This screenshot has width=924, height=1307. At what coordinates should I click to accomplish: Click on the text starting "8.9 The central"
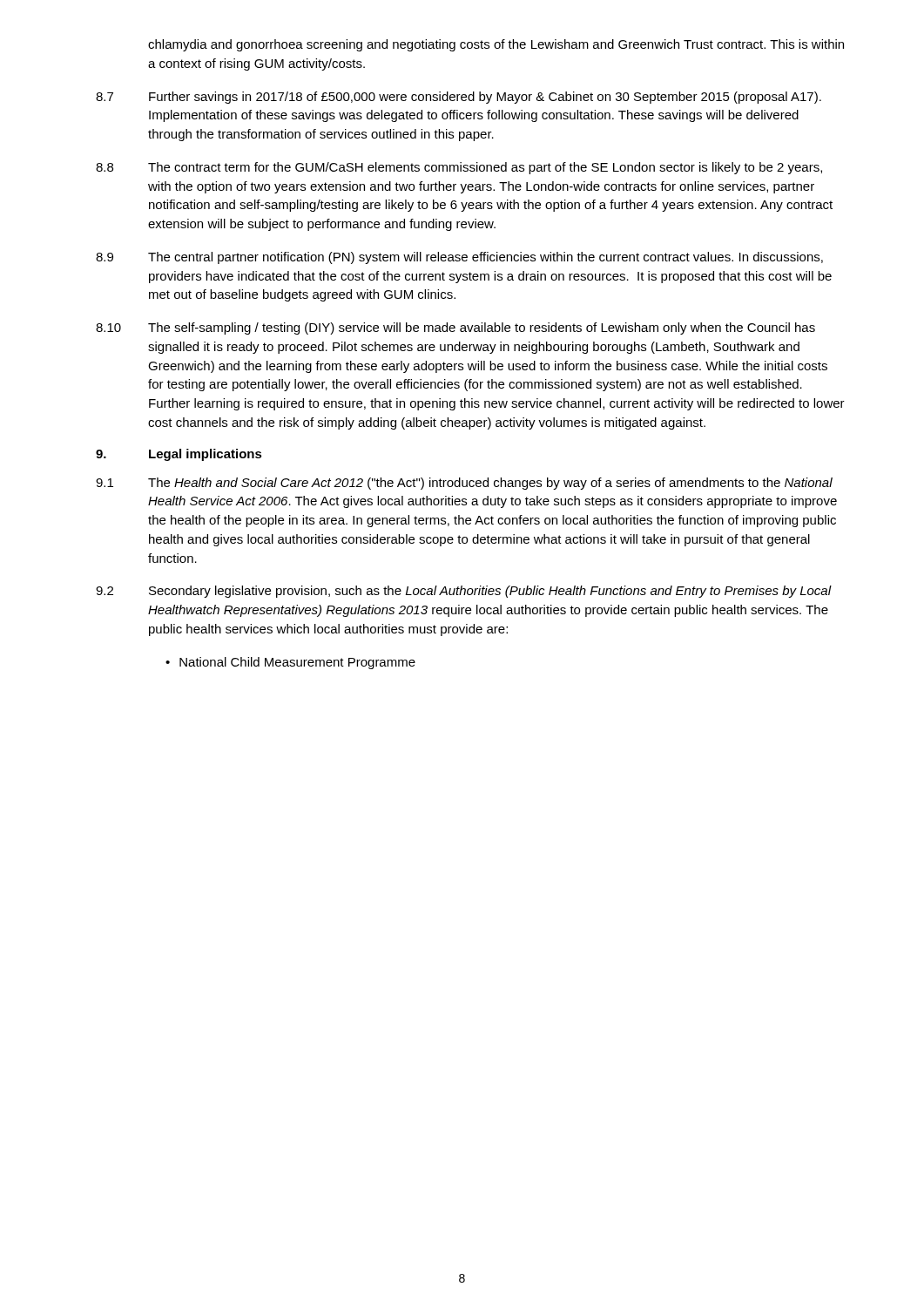[x=471, y=276]
